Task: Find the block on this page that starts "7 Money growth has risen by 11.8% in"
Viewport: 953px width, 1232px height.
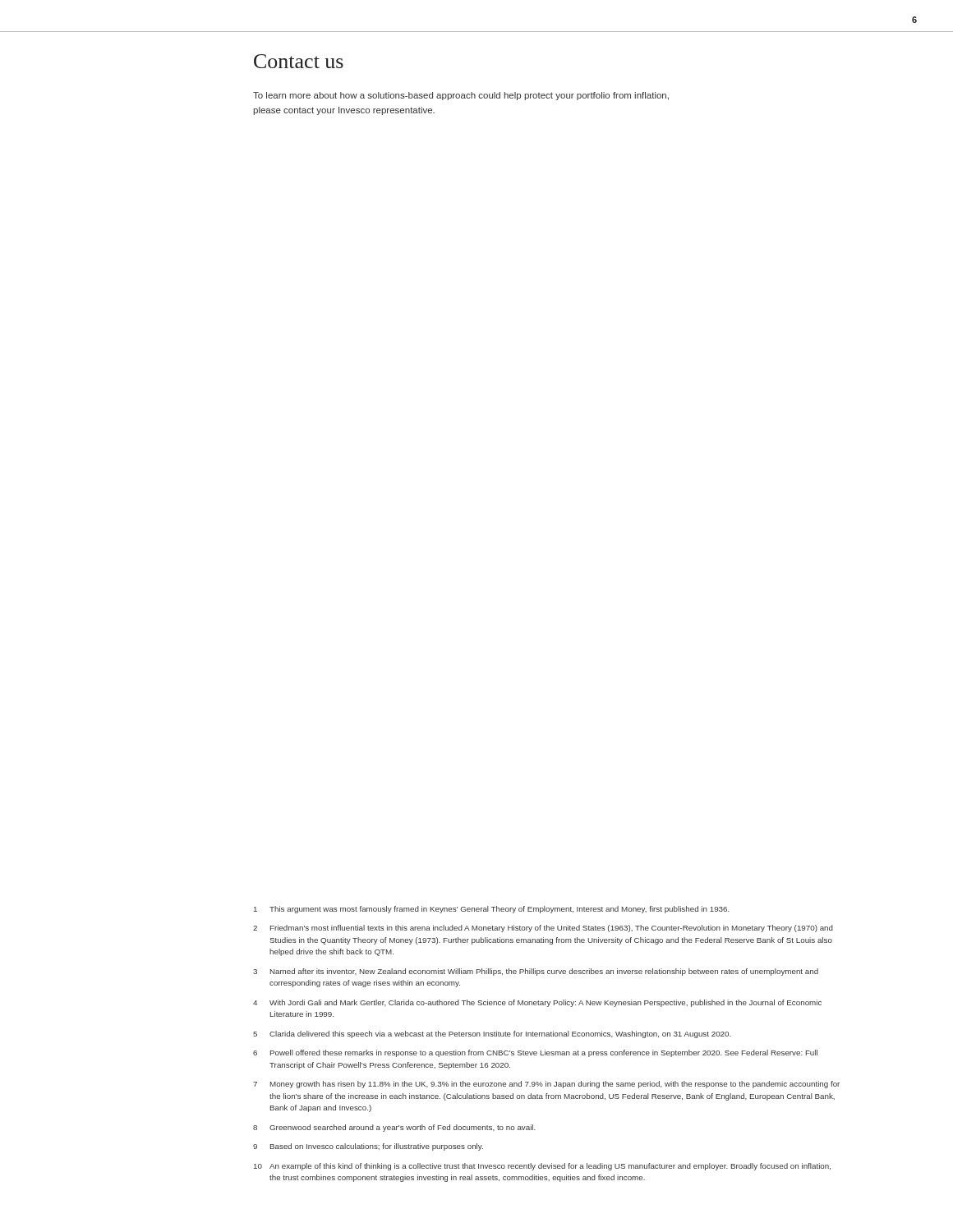Action: point(549,1097)
